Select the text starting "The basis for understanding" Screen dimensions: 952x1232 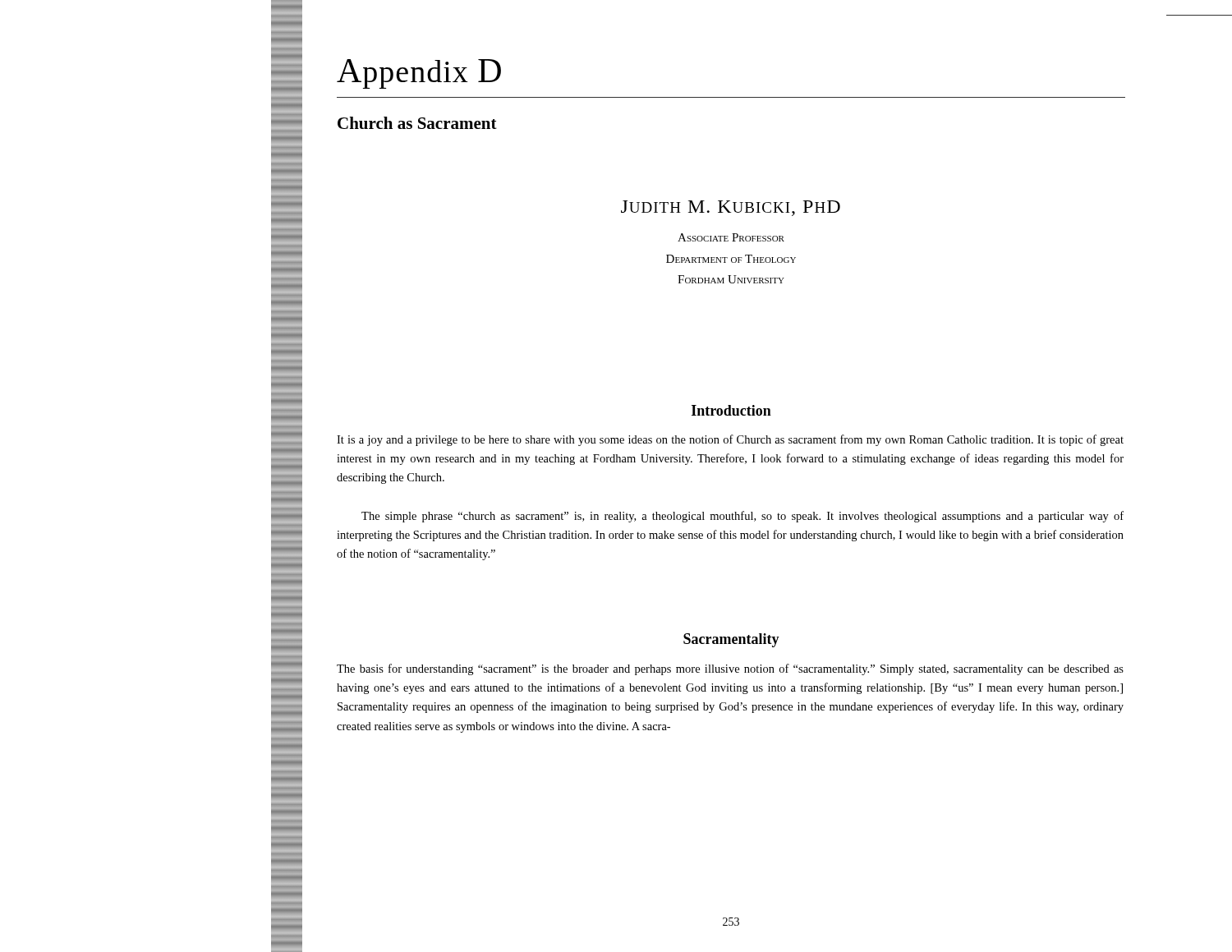coord(730,697)
